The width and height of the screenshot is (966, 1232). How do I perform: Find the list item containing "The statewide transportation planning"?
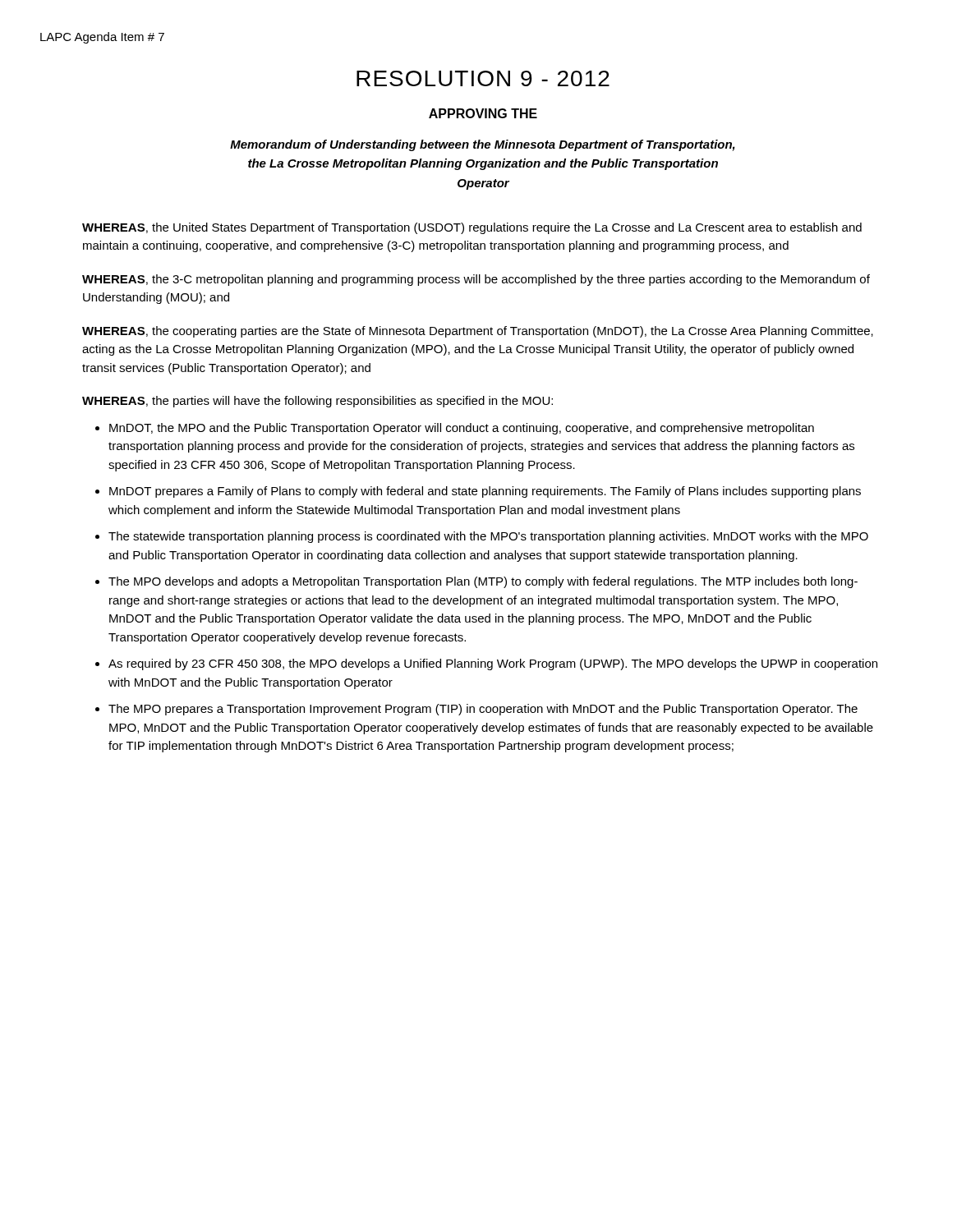489,545
